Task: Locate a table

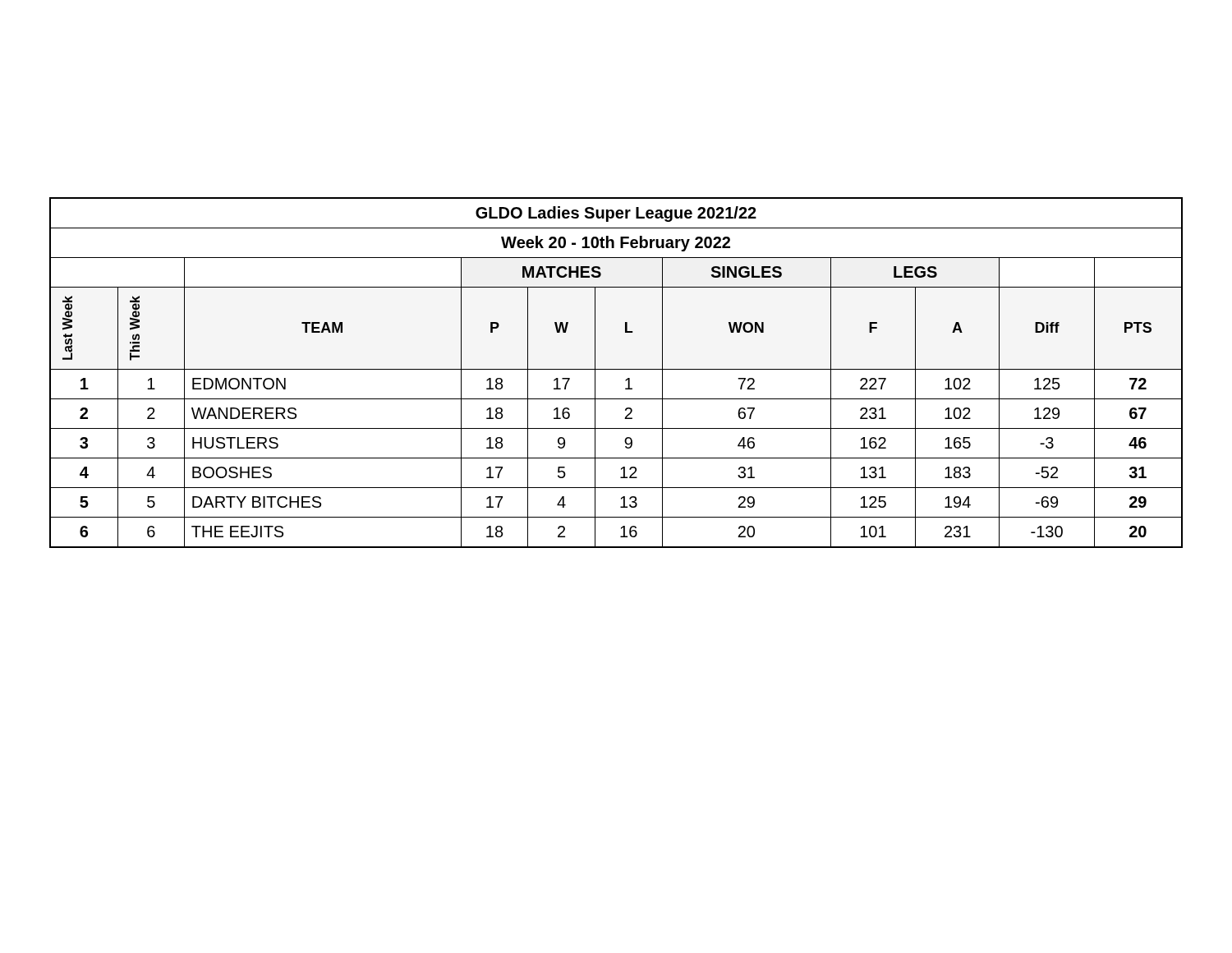Action: 616,373
